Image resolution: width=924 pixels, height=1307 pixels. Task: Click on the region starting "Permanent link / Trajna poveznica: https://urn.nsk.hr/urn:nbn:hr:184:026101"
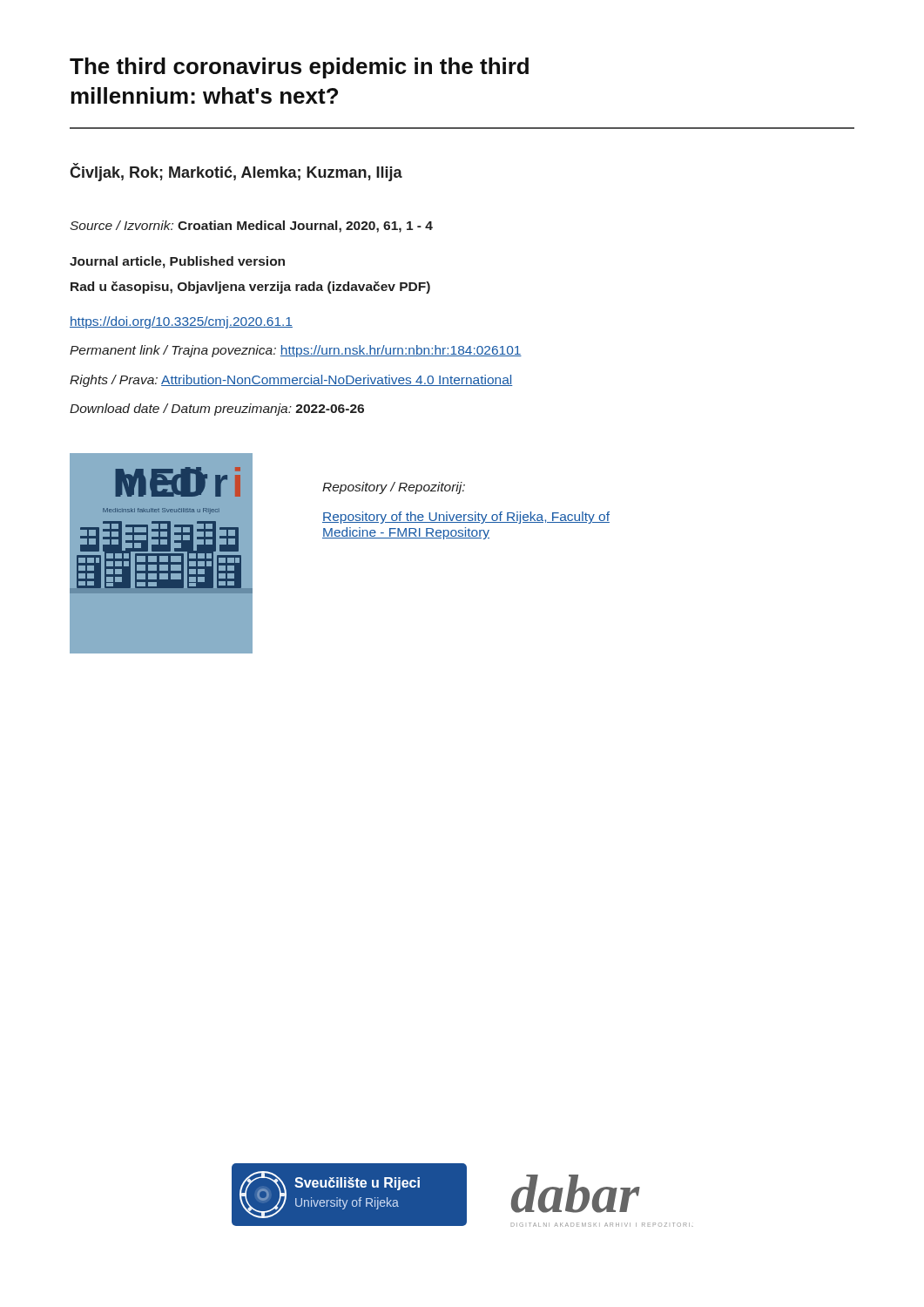coord(295,350)
